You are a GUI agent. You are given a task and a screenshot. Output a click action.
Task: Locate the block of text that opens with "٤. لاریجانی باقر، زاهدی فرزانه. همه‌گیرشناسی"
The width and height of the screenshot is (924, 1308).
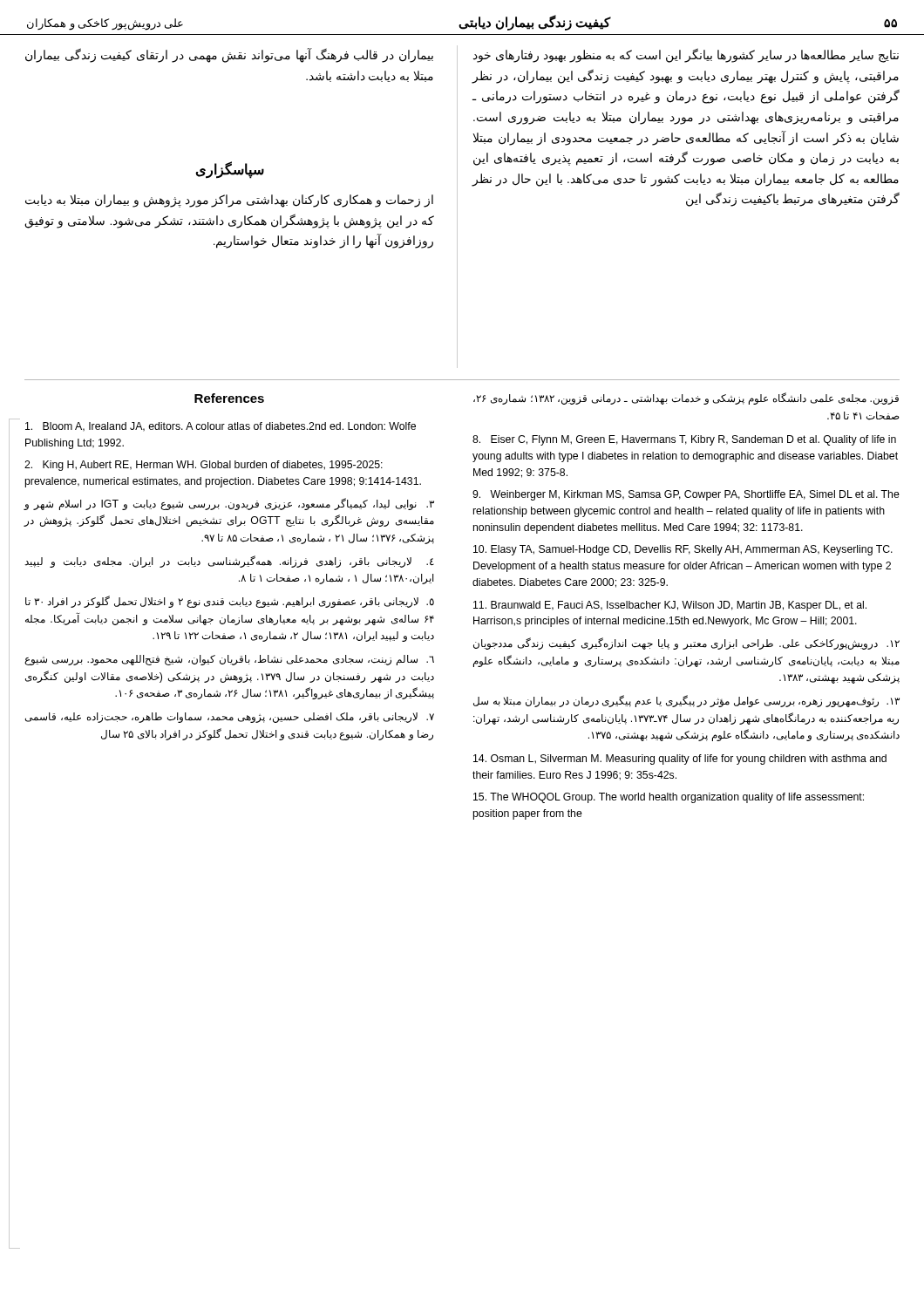pyautogui.click(x=229, y=570)
